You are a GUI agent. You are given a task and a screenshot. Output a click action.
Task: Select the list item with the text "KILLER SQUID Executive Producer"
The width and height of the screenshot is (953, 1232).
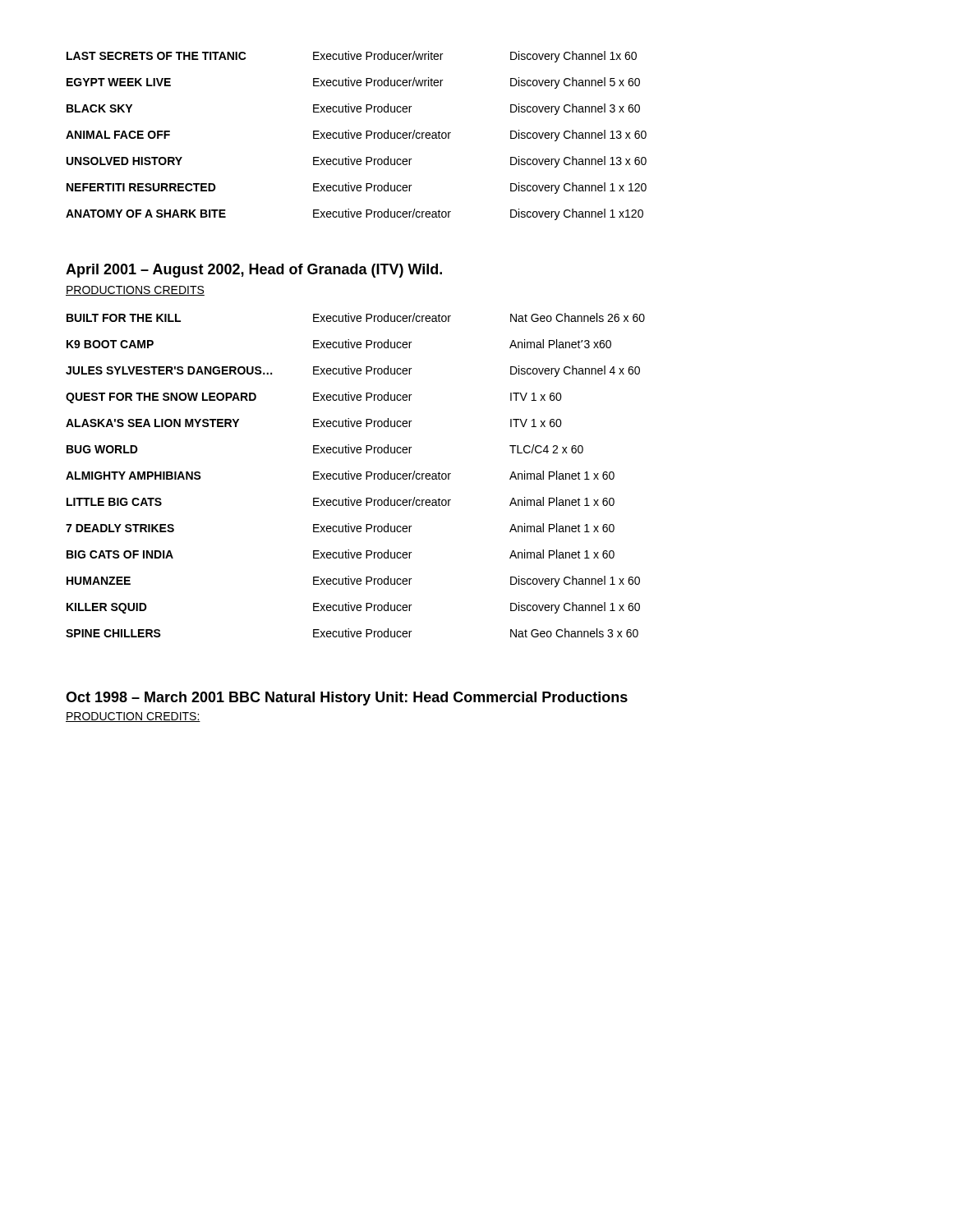click(x=353, y=607)
